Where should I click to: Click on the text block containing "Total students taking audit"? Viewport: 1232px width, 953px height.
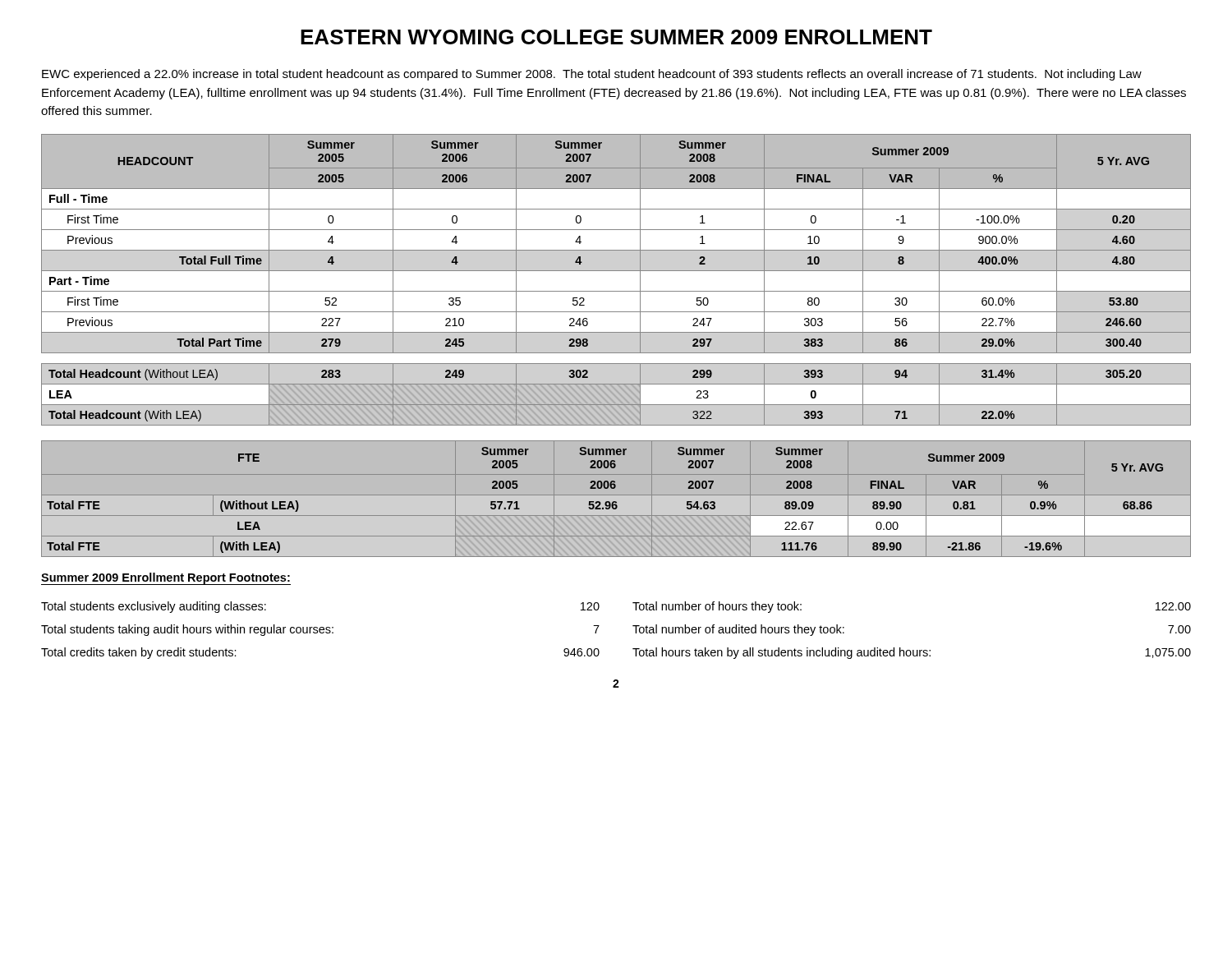pos(320,629)
